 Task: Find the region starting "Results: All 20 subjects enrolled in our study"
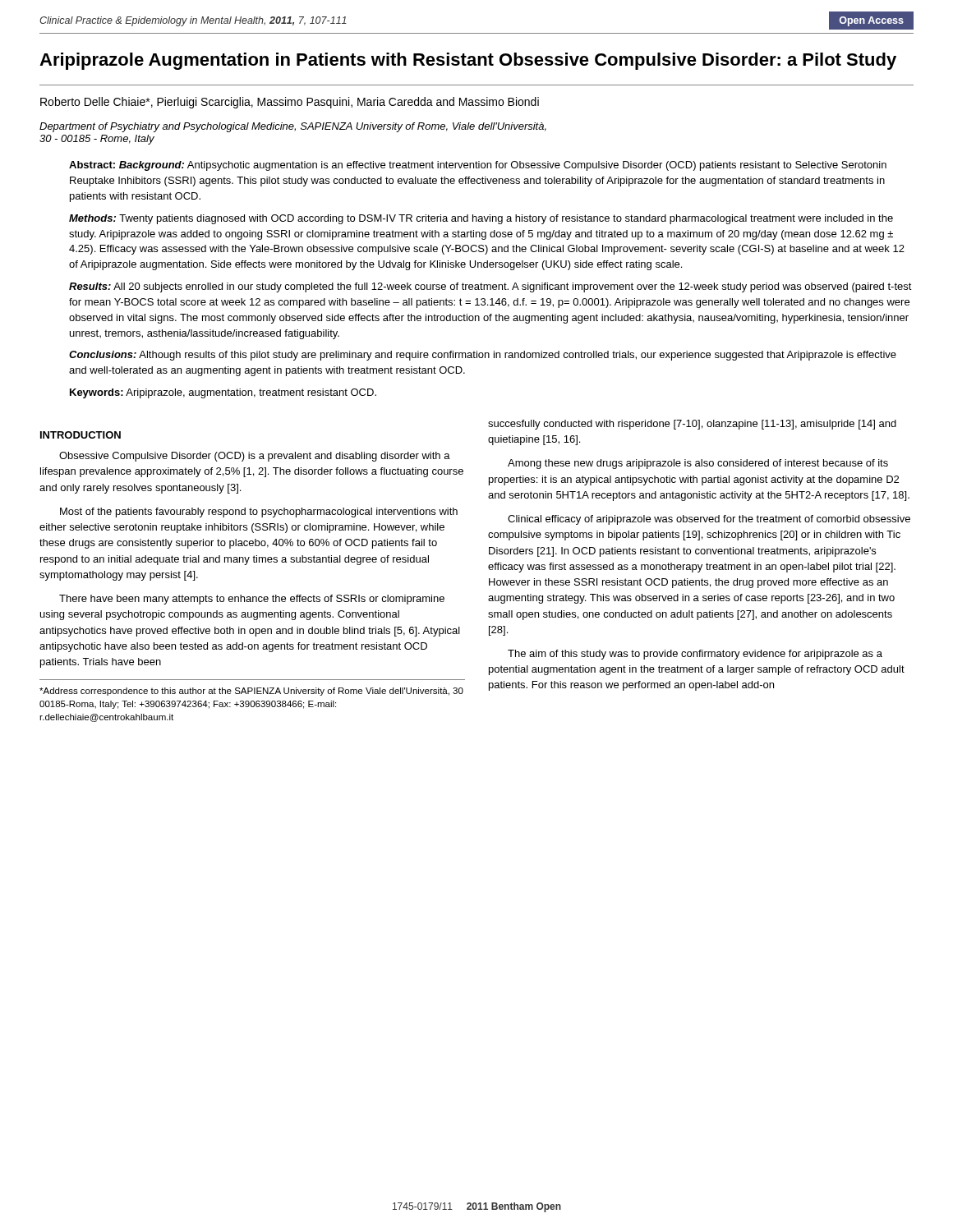(490, 310)
